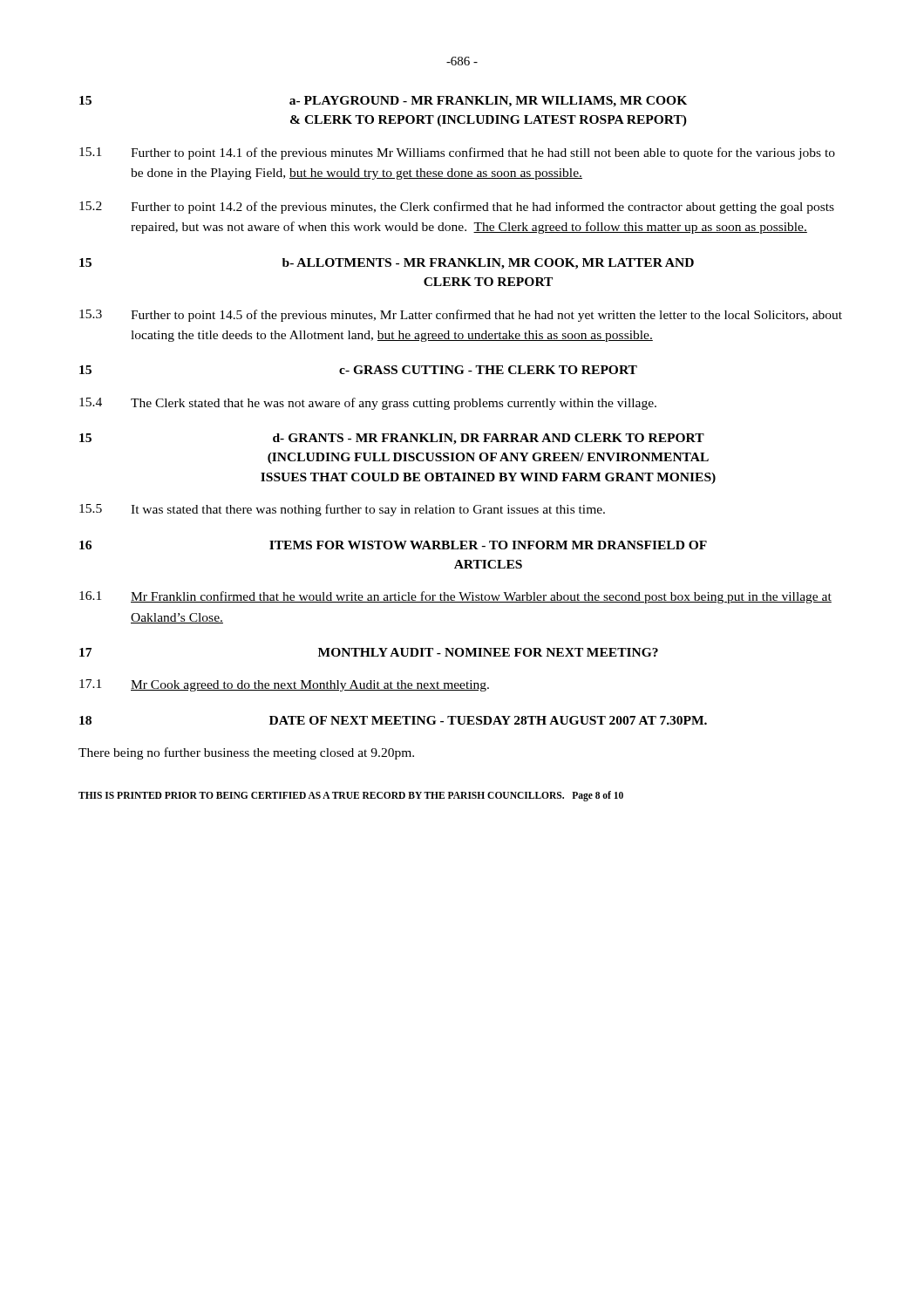Locate the passage starting "There being no"
Screen dimensions: 1308x924
(247, 752)
